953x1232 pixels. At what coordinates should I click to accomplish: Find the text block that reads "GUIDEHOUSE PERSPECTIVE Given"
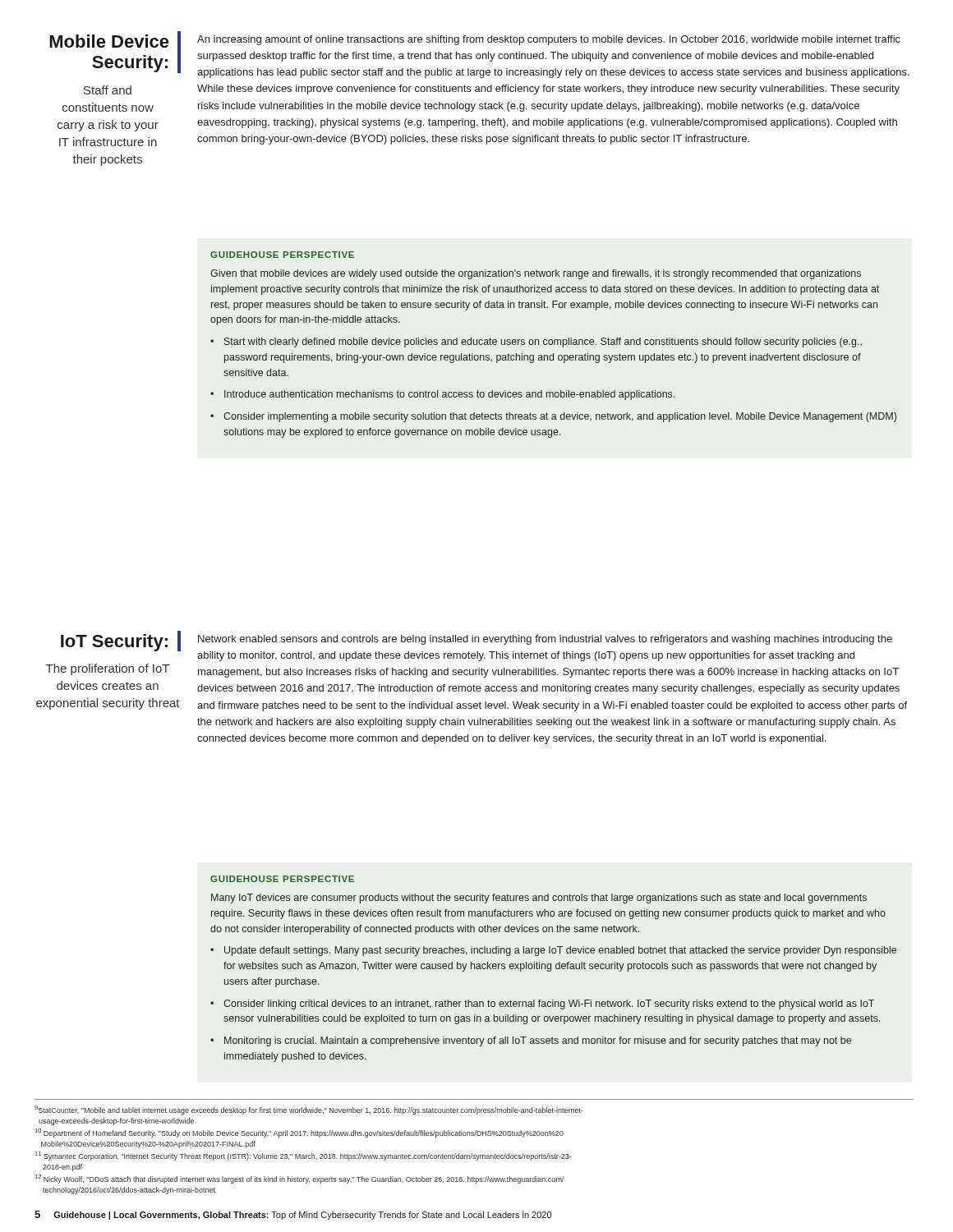click(555, 348)
